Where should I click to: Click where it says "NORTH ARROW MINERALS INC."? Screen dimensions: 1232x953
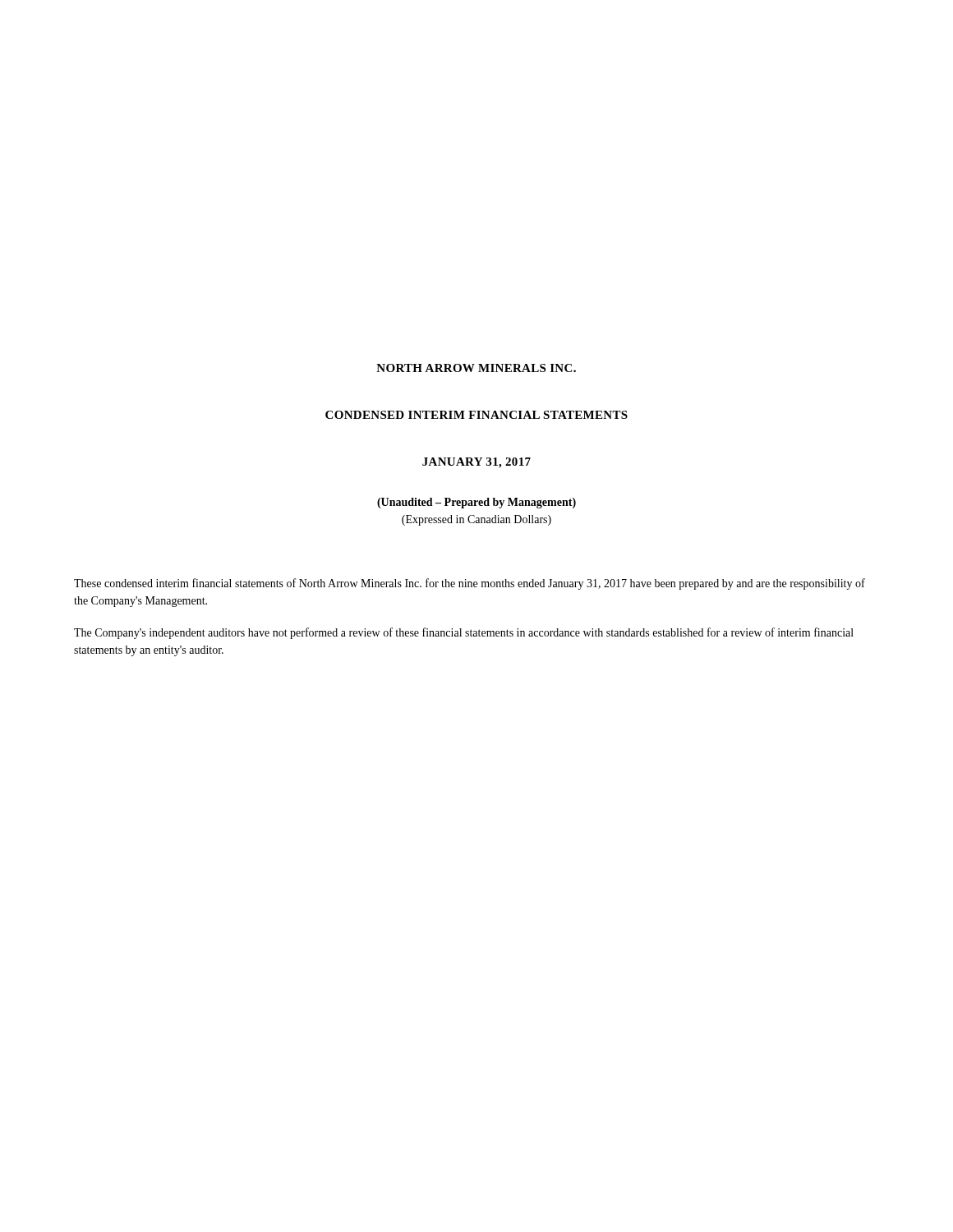(476, 368)
